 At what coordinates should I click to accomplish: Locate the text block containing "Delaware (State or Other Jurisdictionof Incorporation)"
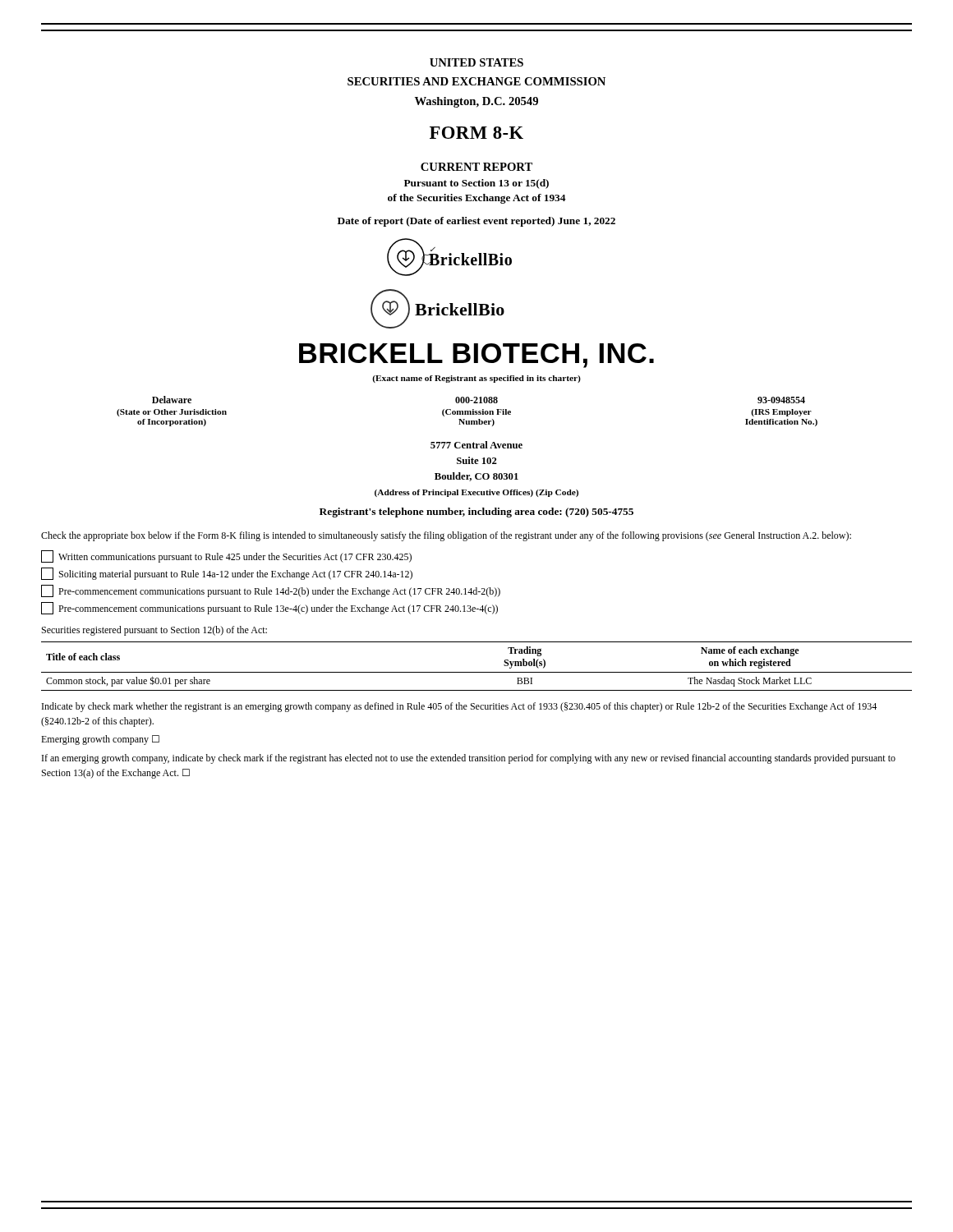click(x=476, y=411)
